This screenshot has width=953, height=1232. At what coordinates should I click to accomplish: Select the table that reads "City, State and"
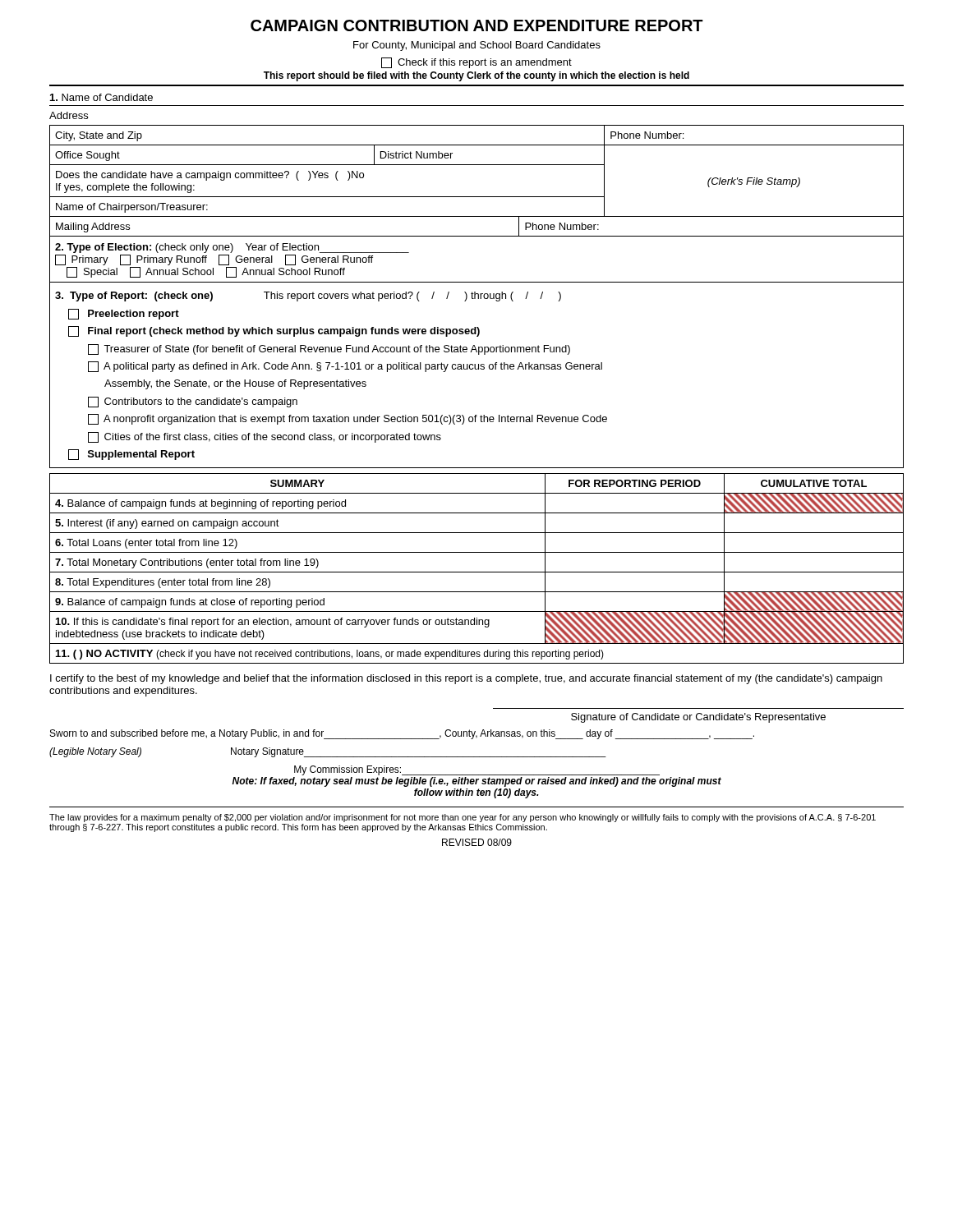[476, 136]
